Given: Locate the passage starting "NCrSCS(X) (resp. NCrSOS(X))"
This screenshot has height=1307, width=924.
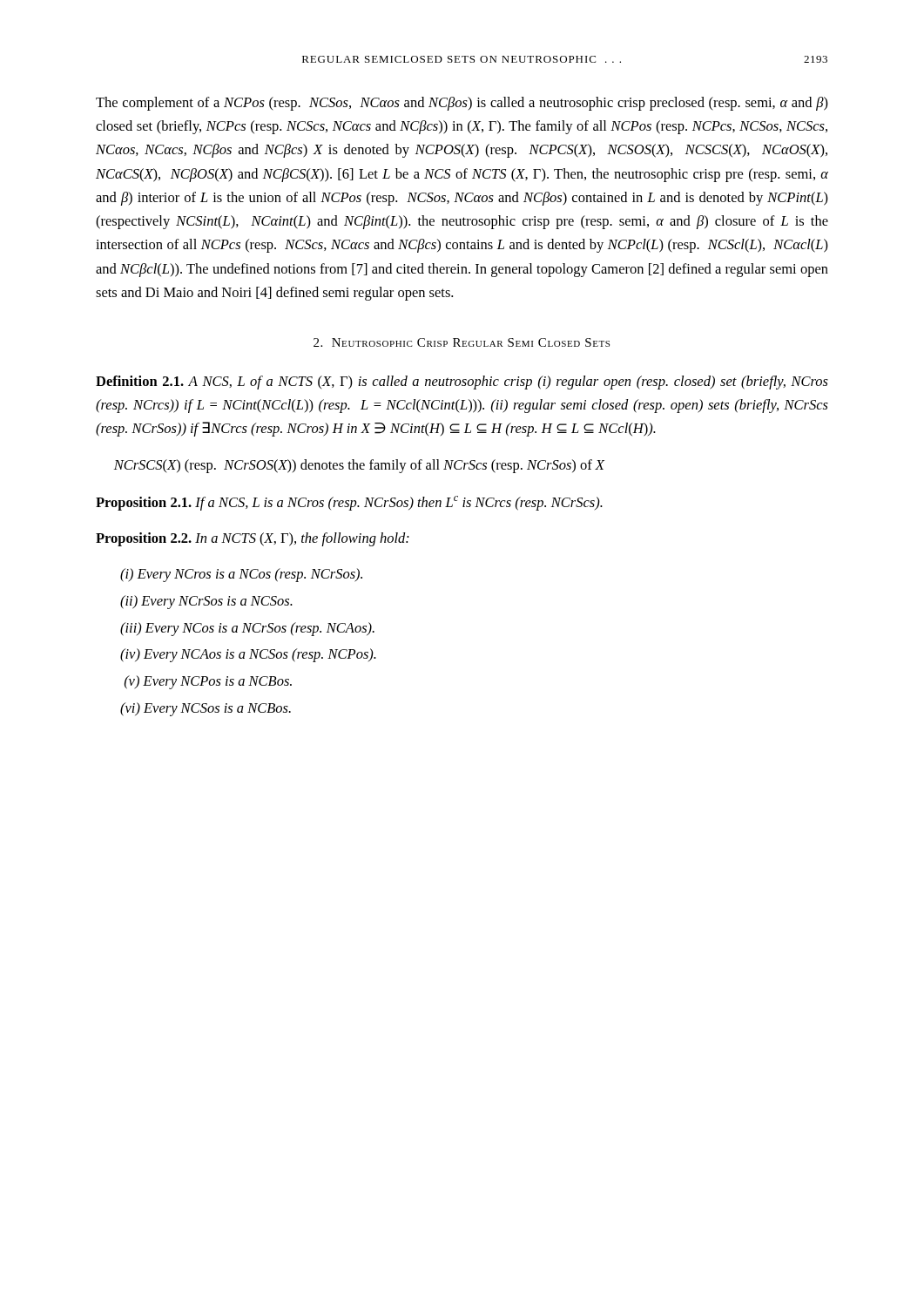Looking at the screenshot, I should [x=350, y=465].
